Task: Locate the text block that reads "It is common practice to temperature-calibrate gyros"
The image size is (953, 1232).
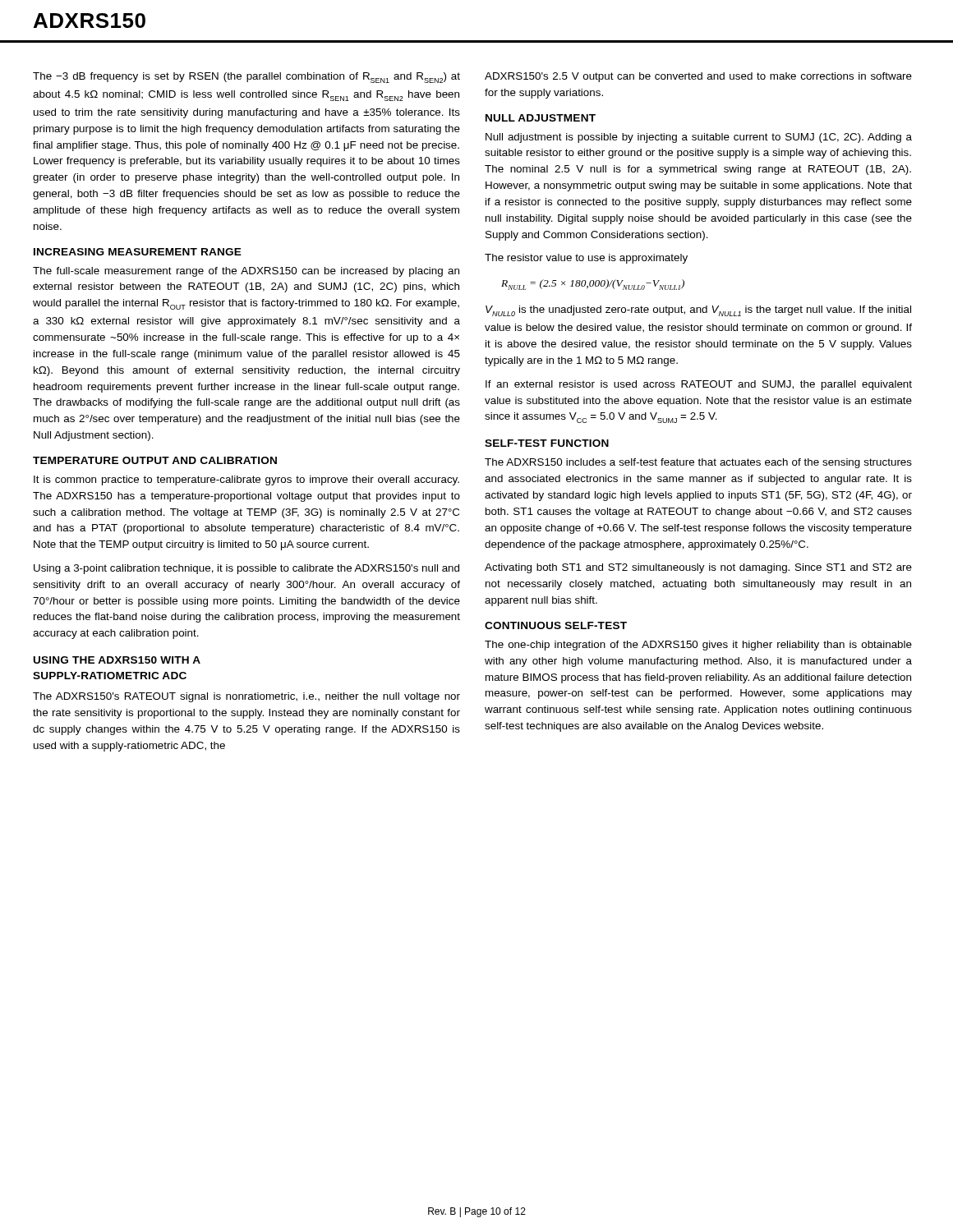Action: coord(246,512)
